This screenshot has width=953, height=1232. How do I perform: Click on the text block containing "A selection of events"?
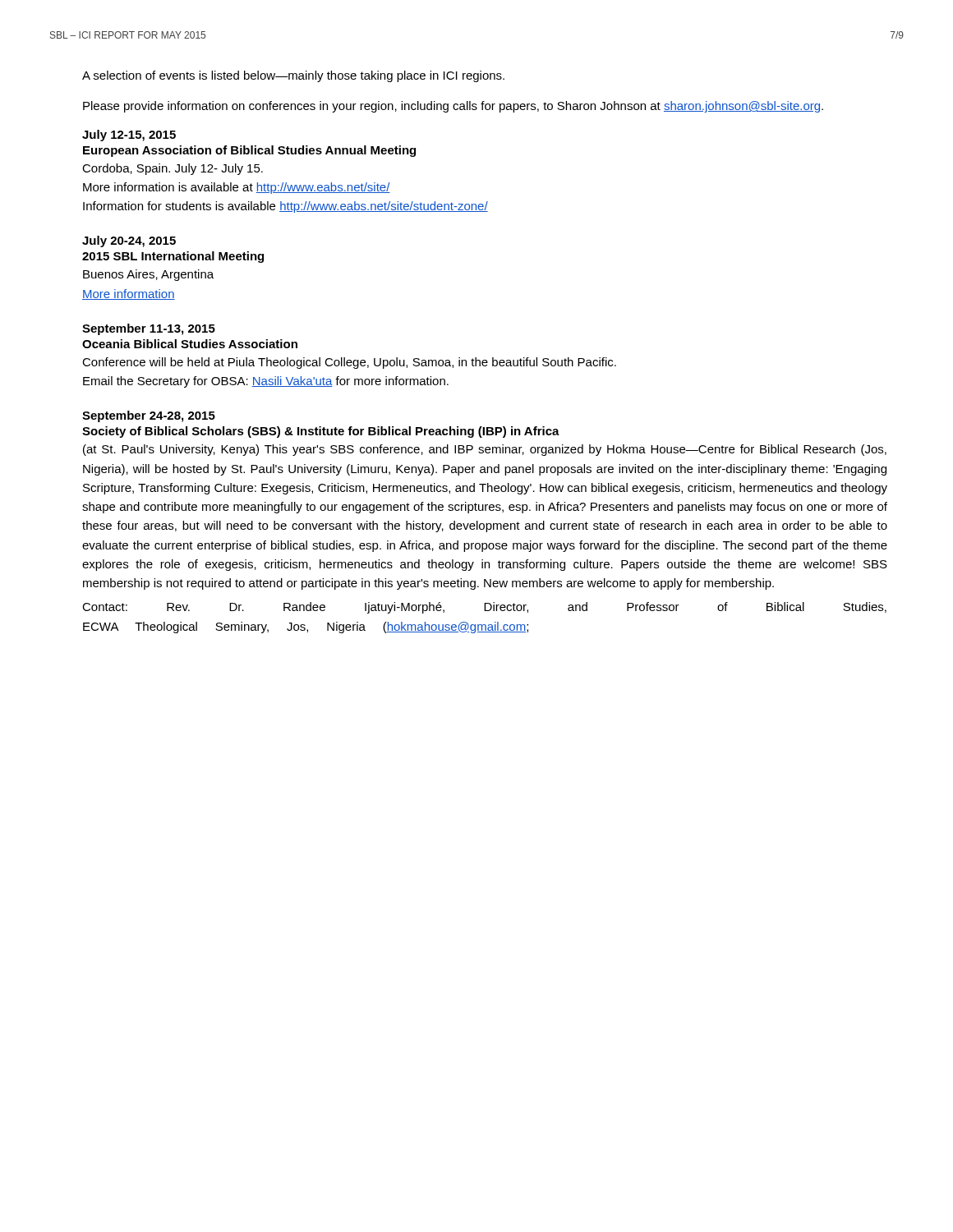[294, 75]
